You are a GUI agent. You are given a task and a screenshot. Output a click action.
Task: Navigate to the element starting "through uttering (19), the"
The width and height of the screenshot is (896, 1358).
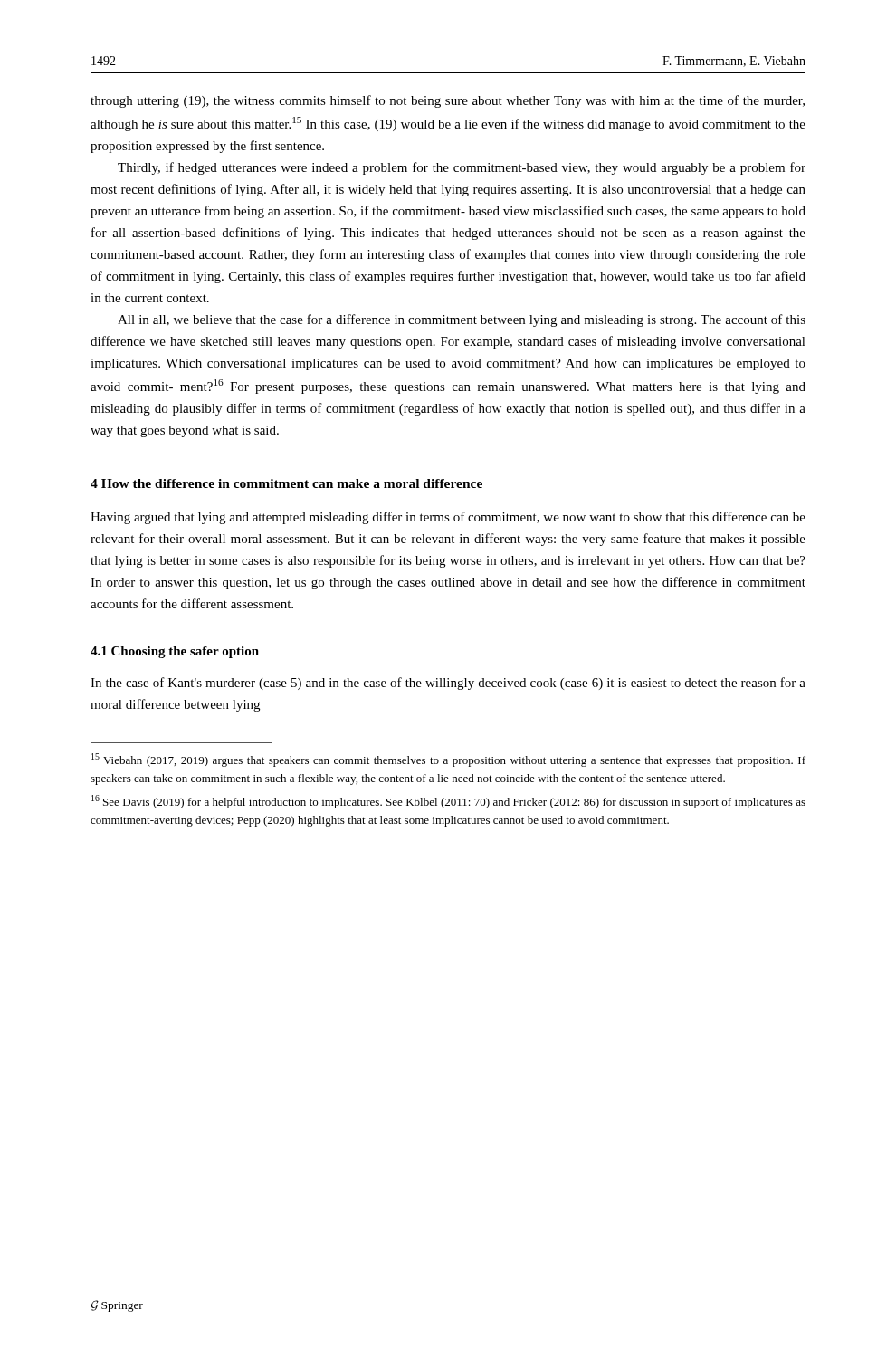[x=448, y=123]
